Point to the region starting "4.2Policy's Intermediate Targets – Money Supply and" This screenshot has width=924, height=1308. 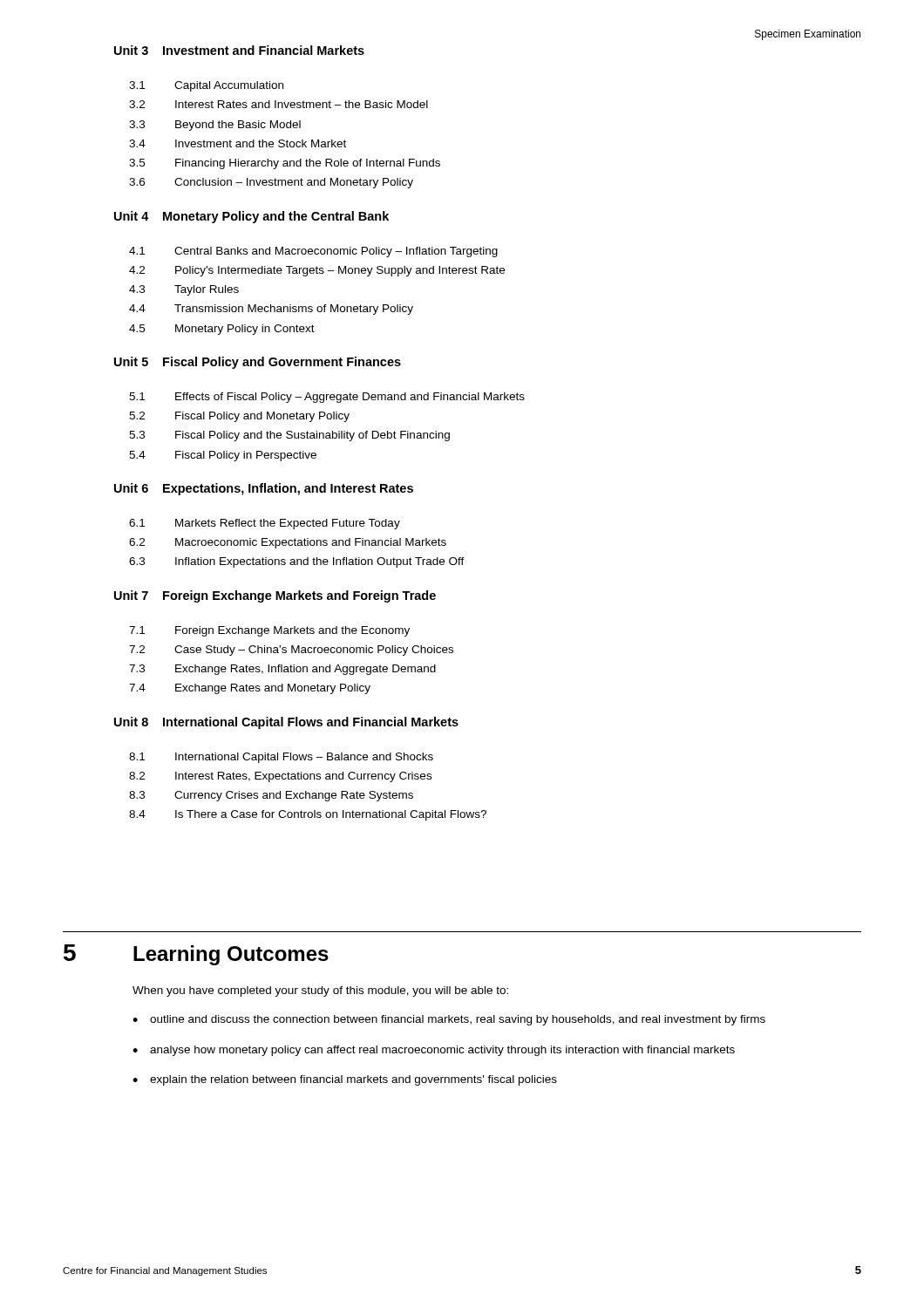pos(487,270)
